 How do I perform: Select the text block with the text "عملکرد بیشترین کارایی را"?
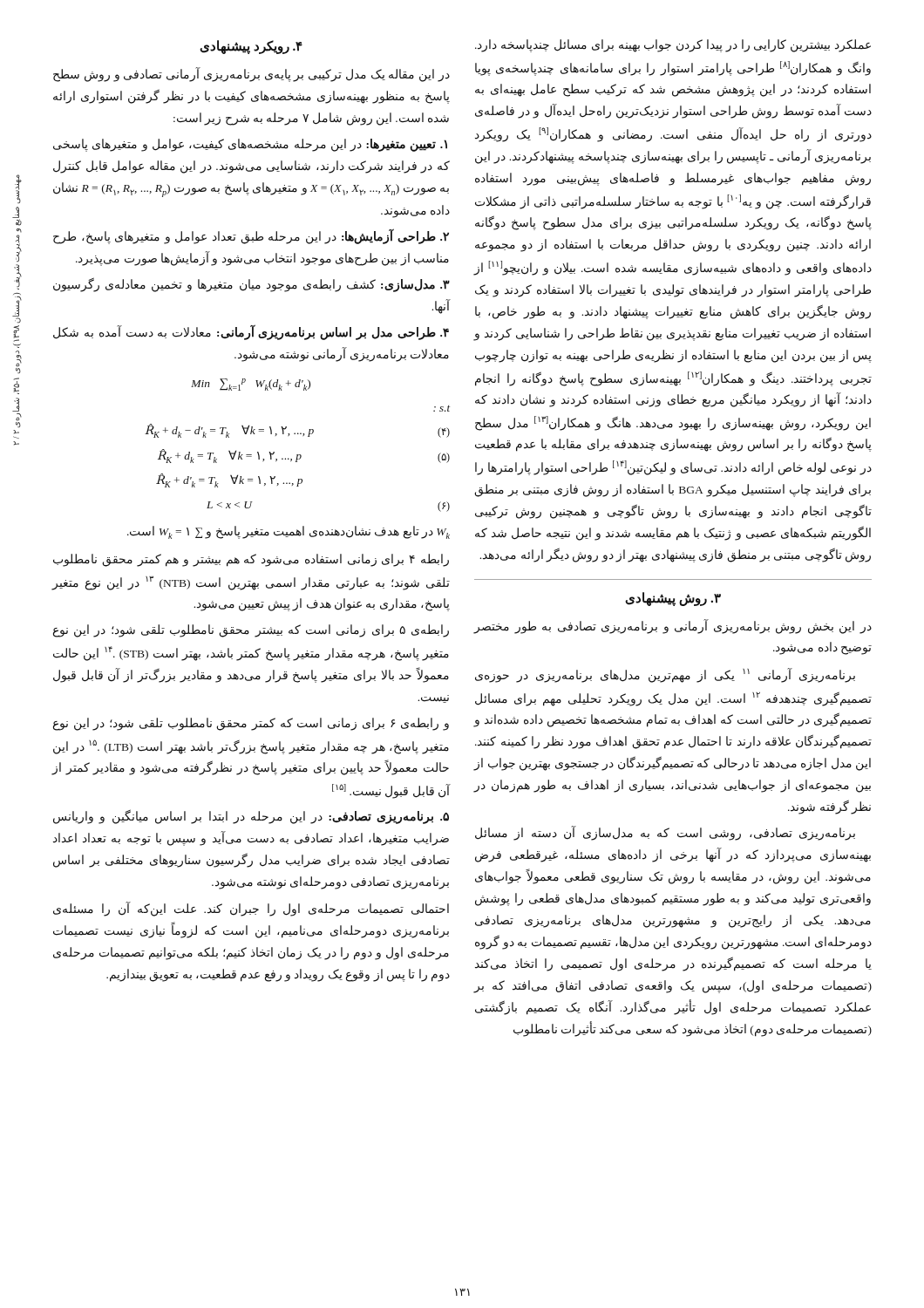click(673, 301)
